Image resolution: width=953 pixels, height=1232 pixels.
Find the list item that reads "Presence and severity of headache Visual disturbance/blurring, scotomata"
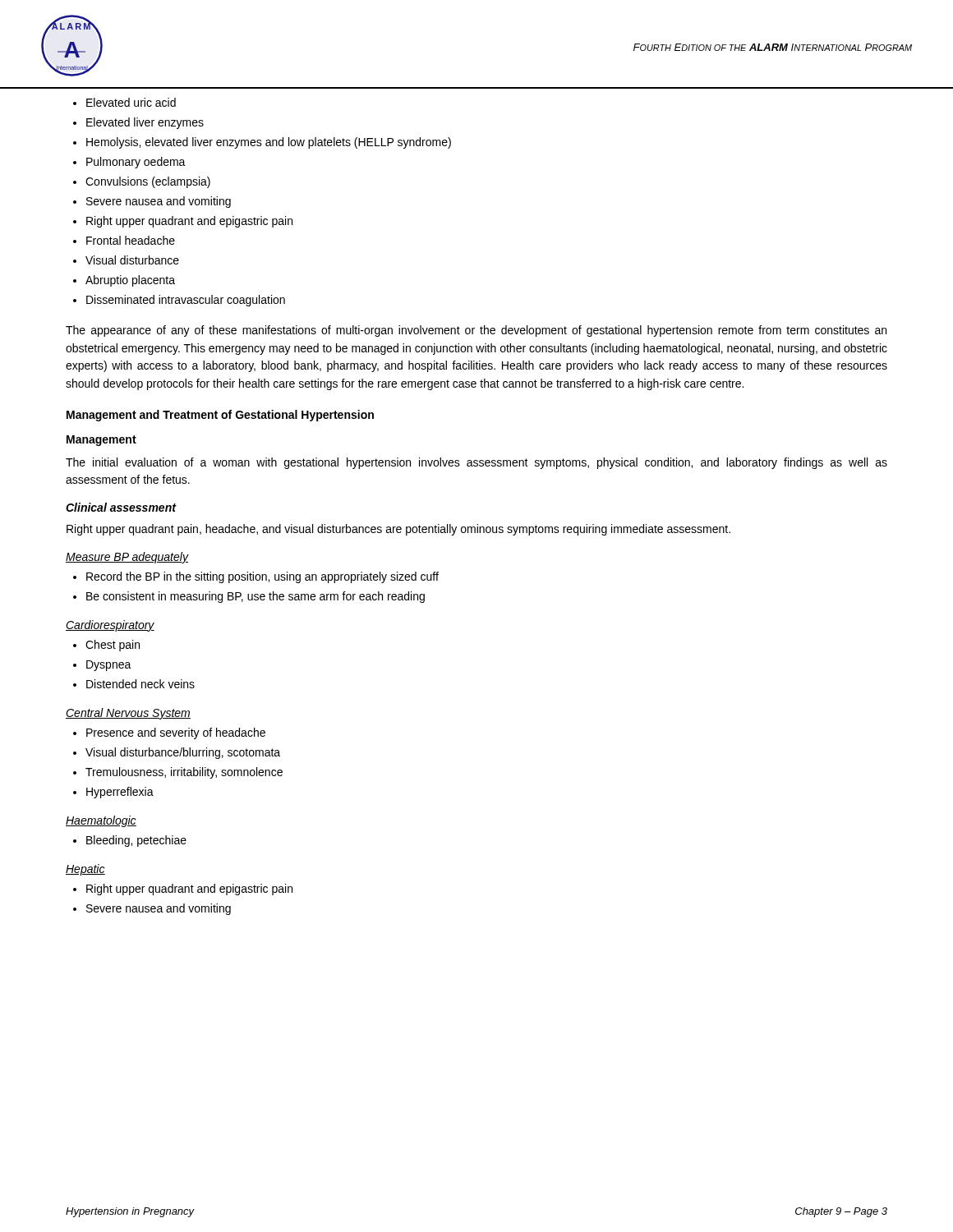(169, 733)
